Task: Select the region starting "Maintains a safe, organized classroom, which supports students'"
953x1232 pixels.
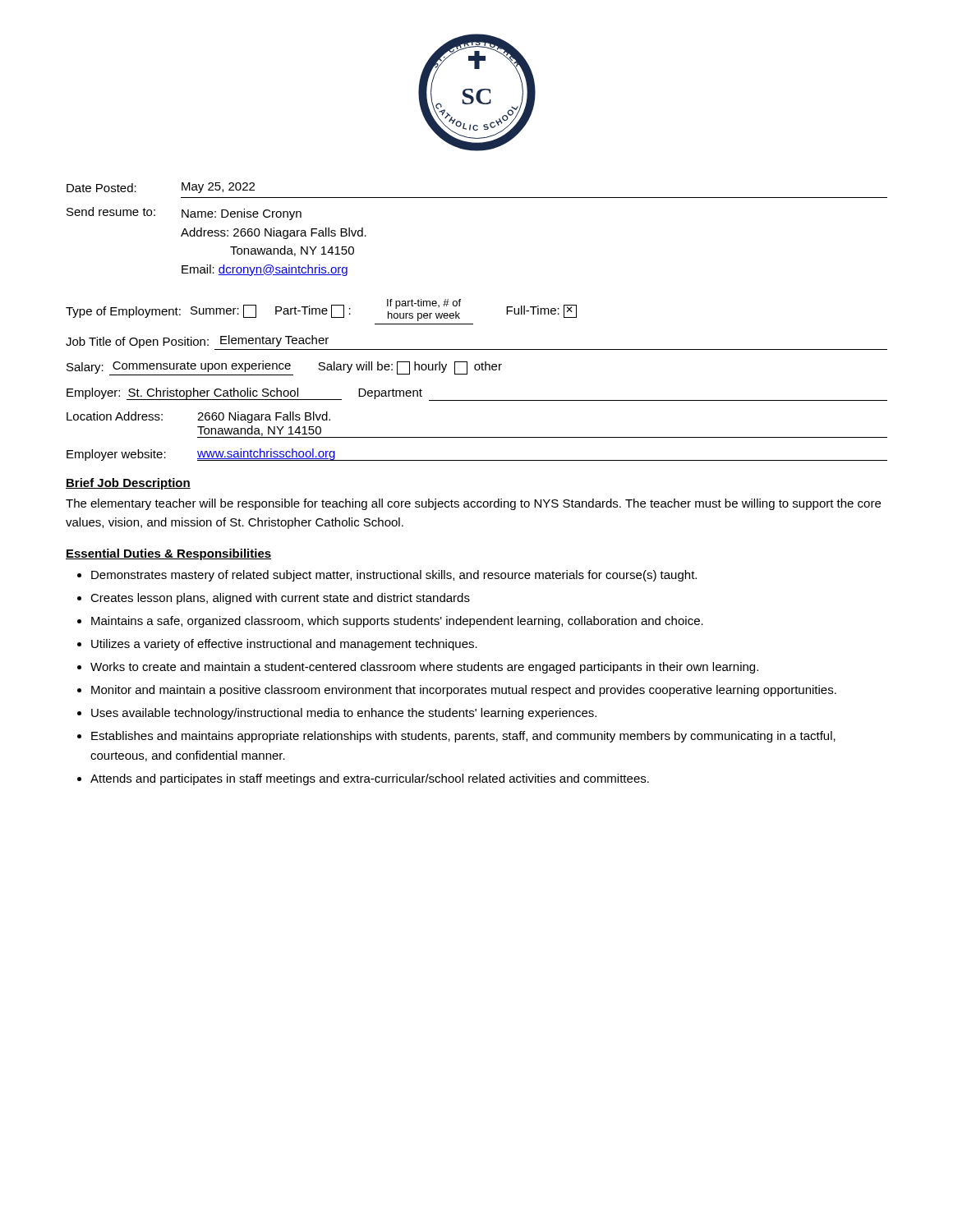Action: (x=397, y=620)
